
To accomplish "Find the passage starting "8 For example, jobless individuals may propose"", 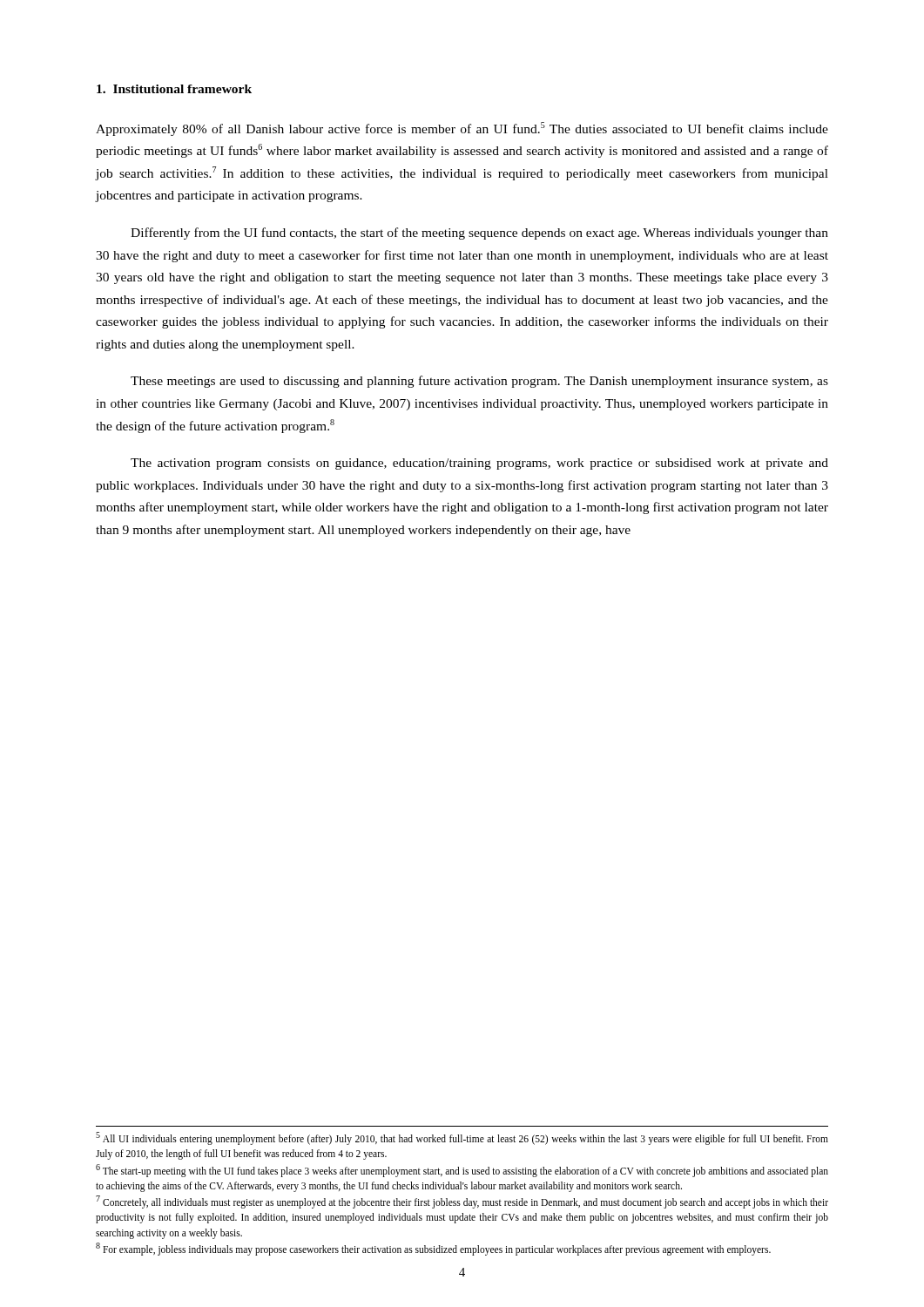I will coord(433,1248).
